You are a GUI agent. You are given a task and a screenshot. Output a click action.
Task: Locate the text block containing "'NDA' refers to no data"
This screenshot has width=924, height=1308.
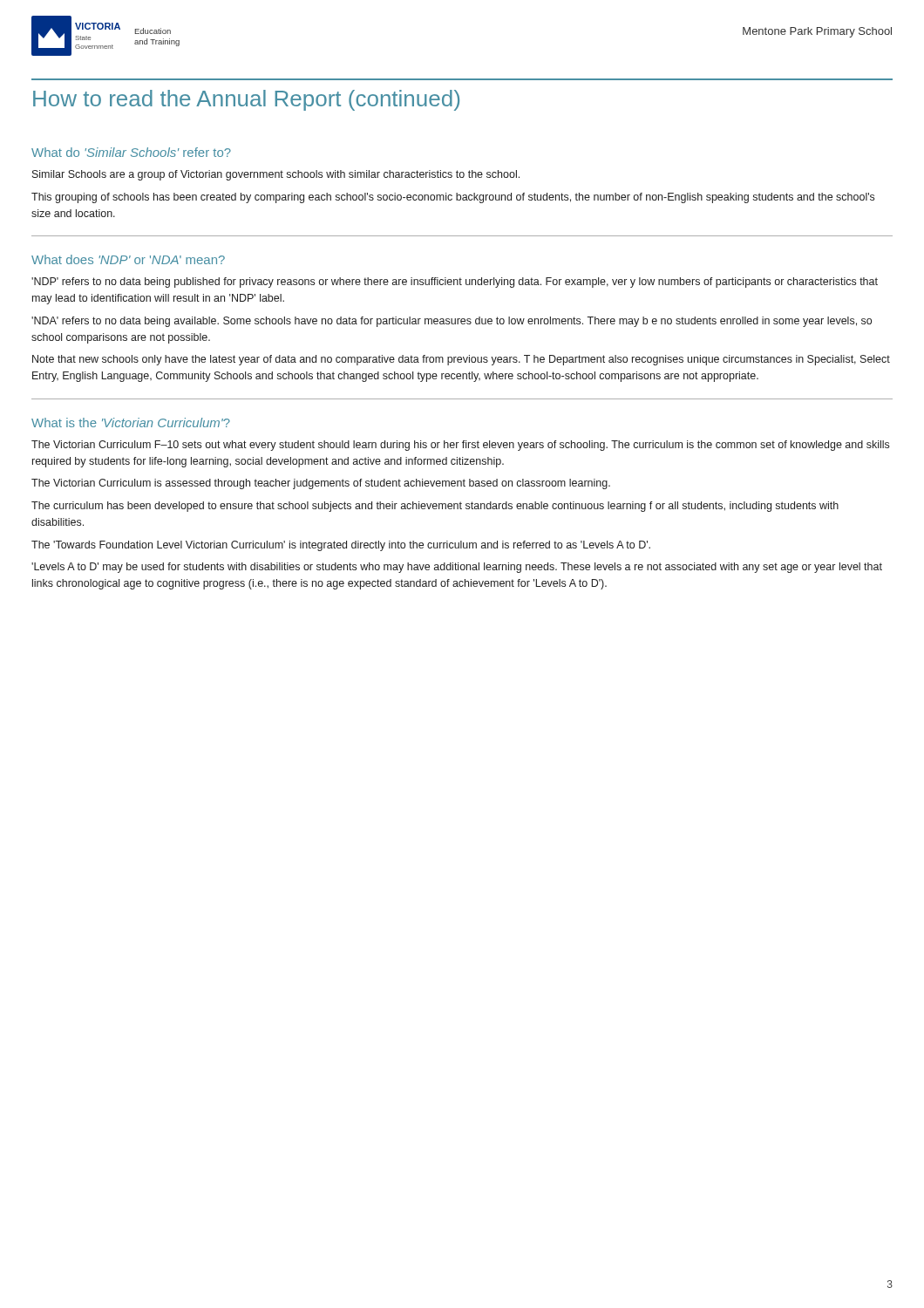(462, 329)
